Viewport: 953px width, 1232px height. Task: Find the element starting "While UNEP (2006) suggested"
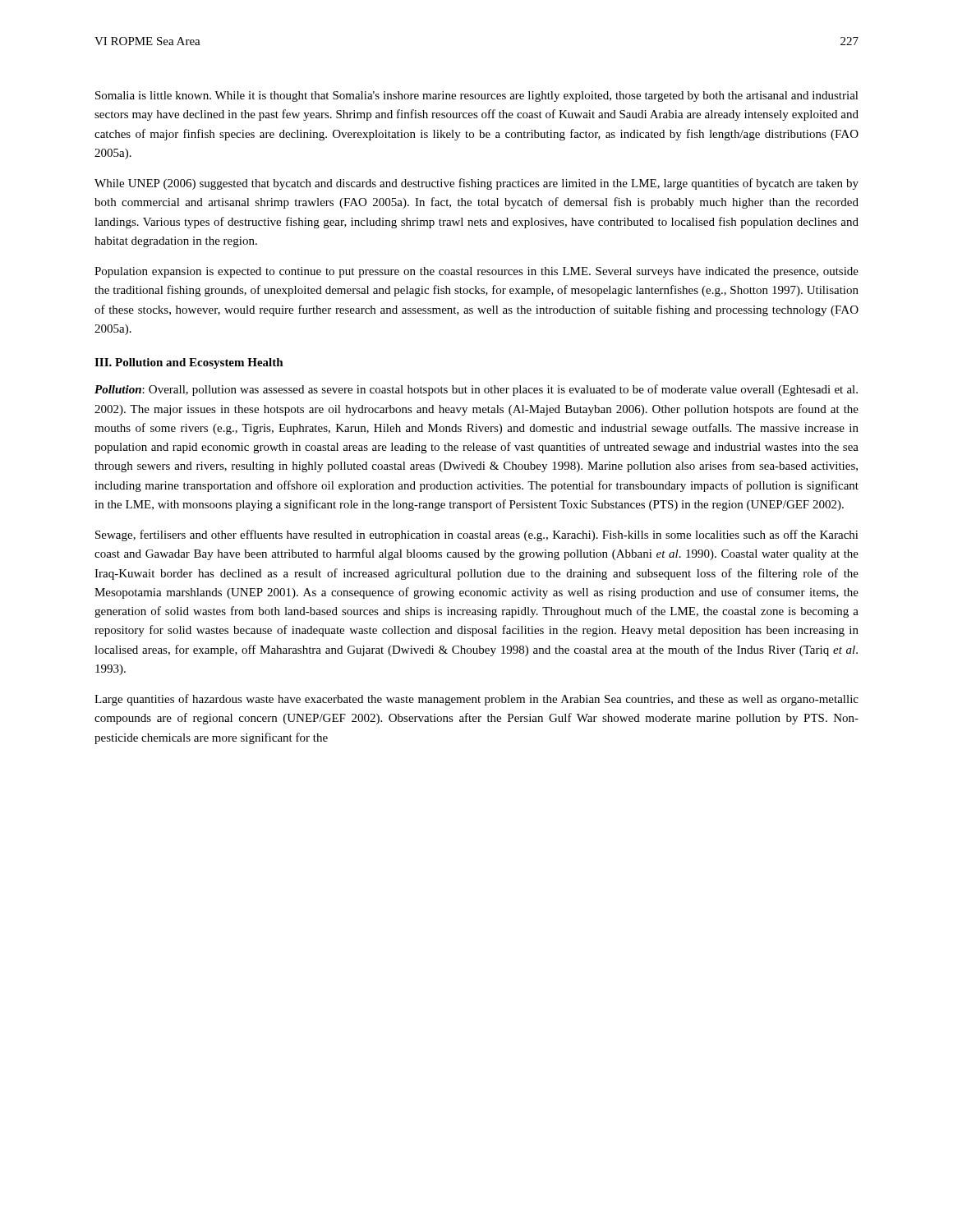(476, 212)
